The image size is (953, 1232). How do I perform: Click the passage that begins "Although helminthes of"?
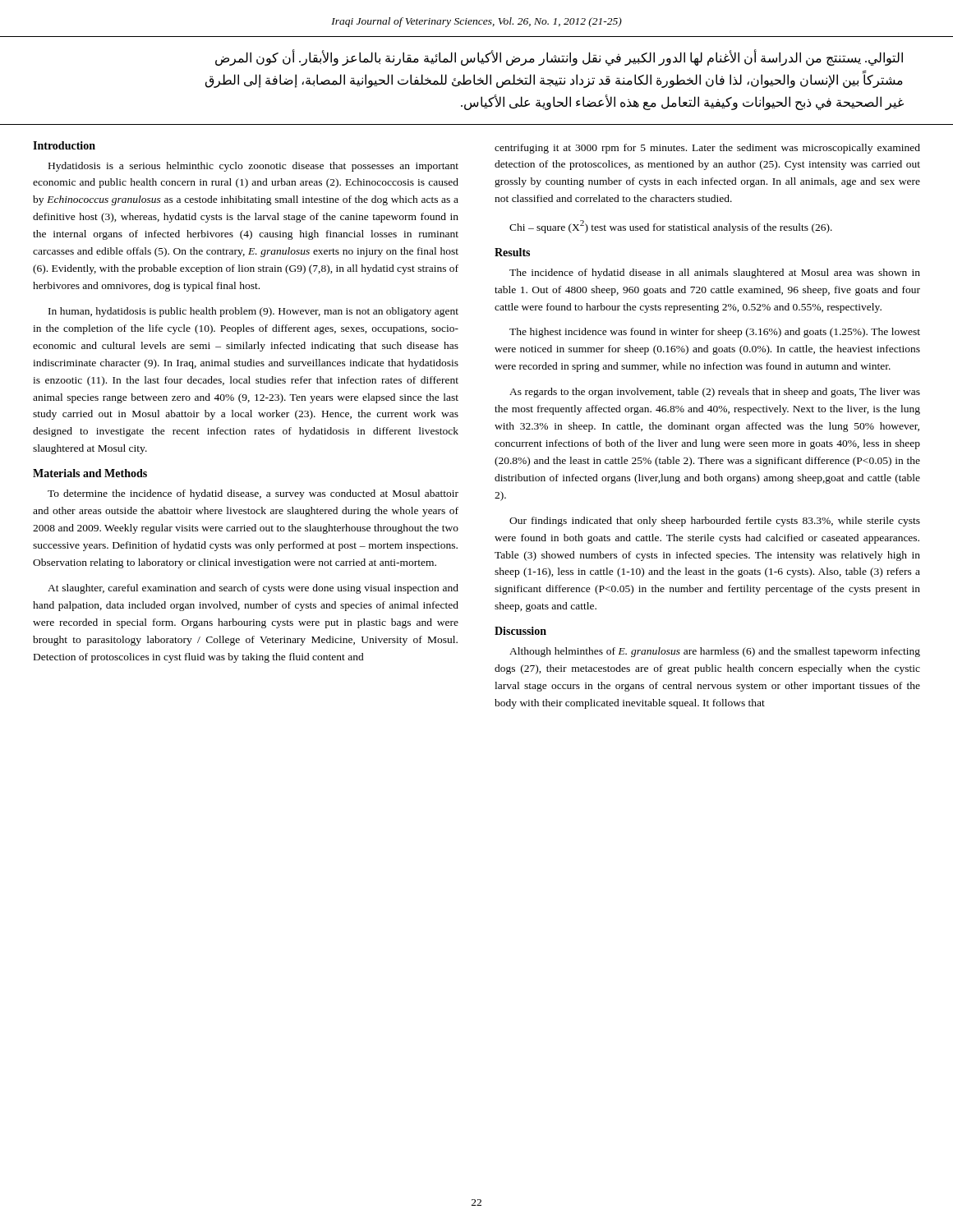coord(707,678)
